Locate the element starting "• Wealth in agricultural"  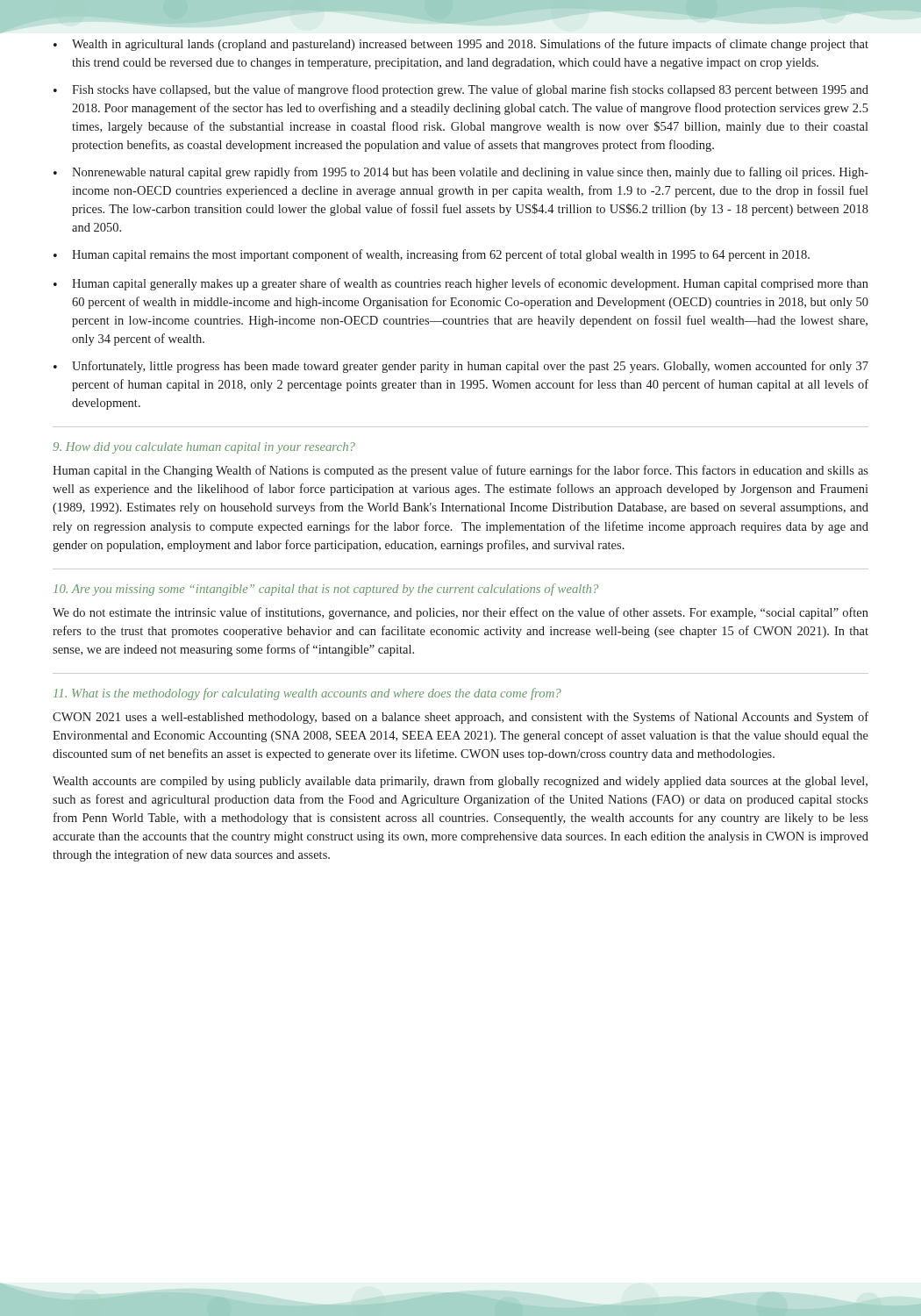coord(460,54)
